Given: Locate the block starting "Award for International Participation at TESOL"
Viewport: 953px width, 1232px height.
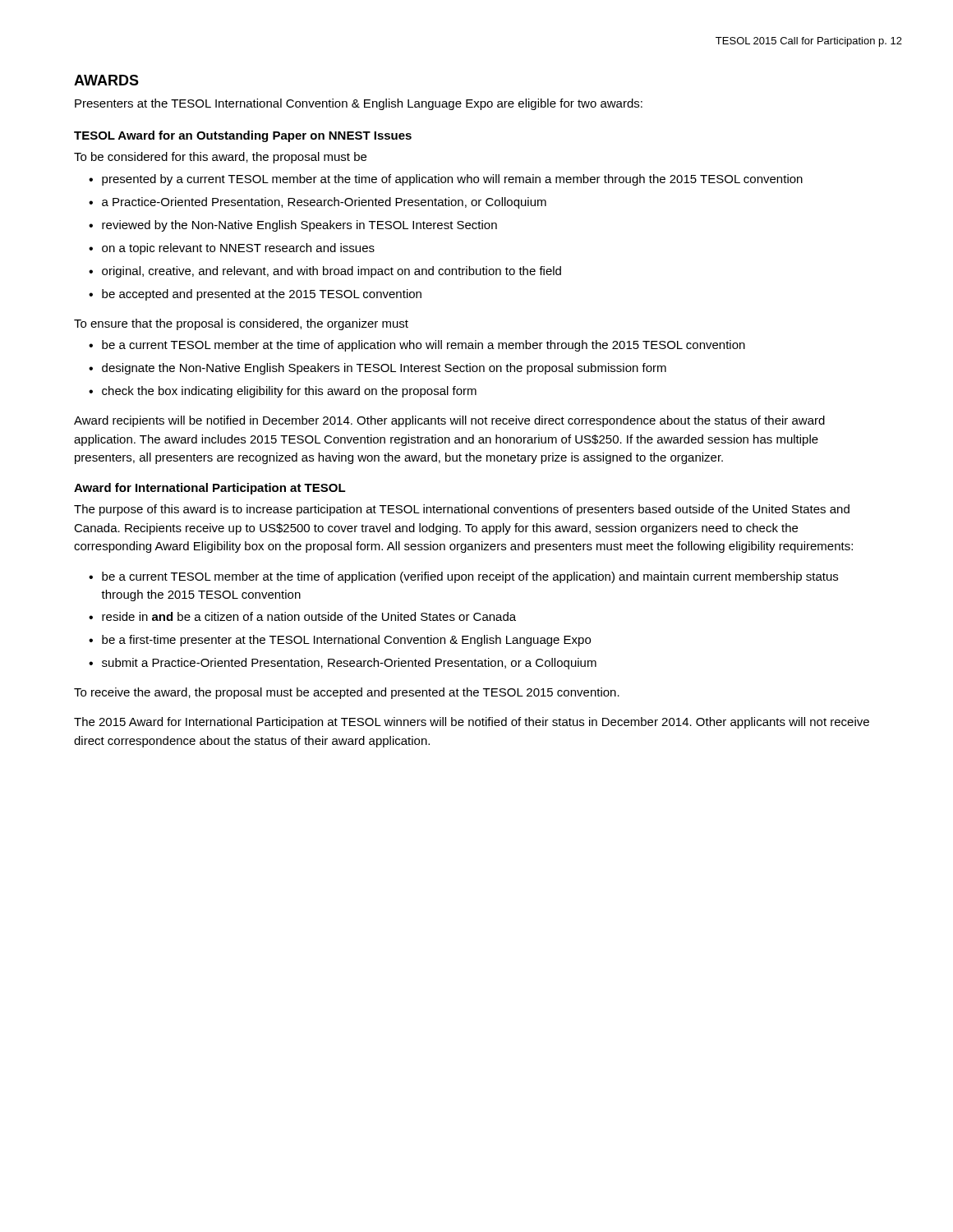Looking at the screenshot, I should tap(210, 487).
